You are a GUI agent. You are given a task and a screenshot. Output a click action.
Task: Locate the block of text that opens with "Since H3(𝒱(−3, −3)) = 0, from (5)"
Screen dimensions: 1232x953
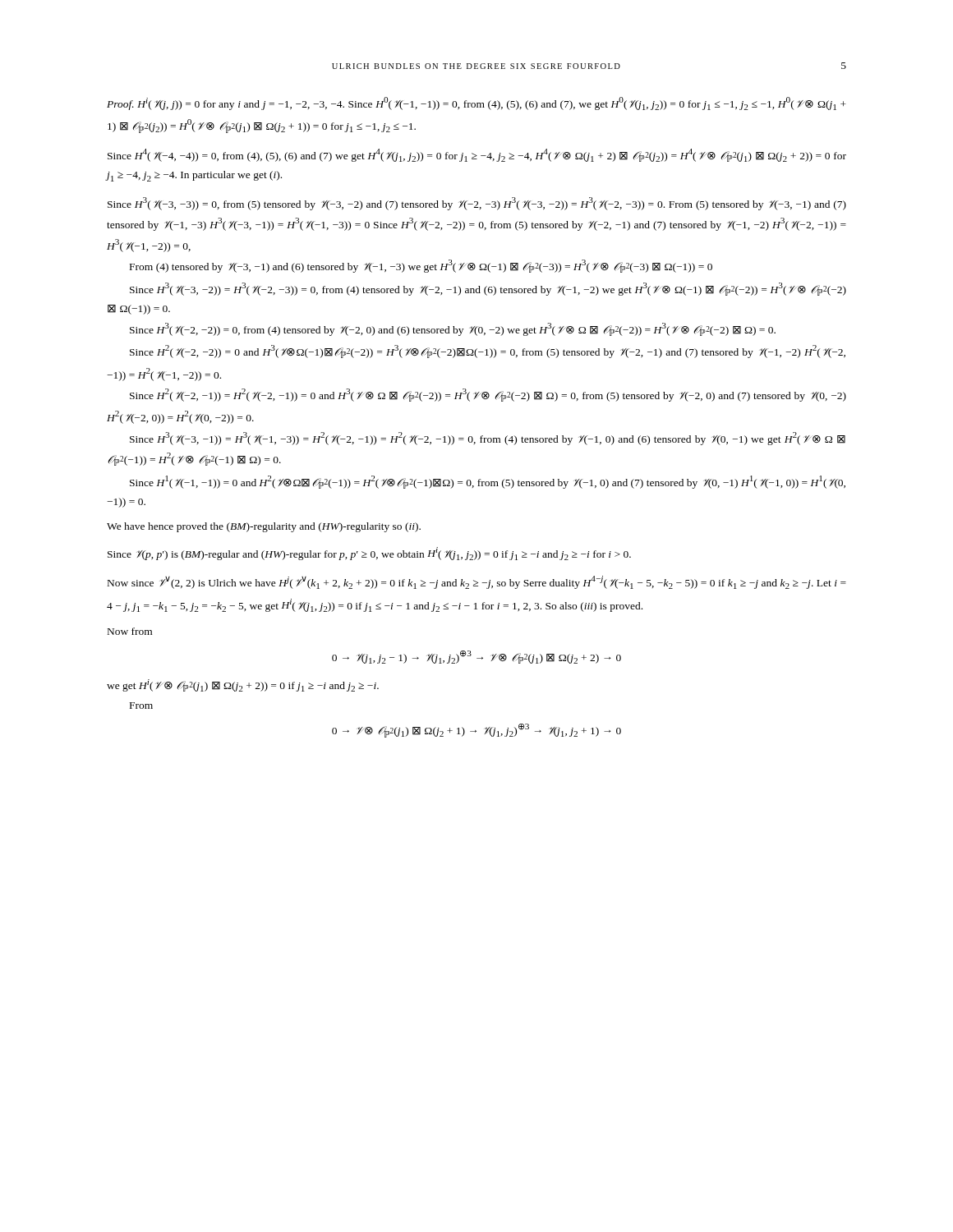[x=476, y=352]
